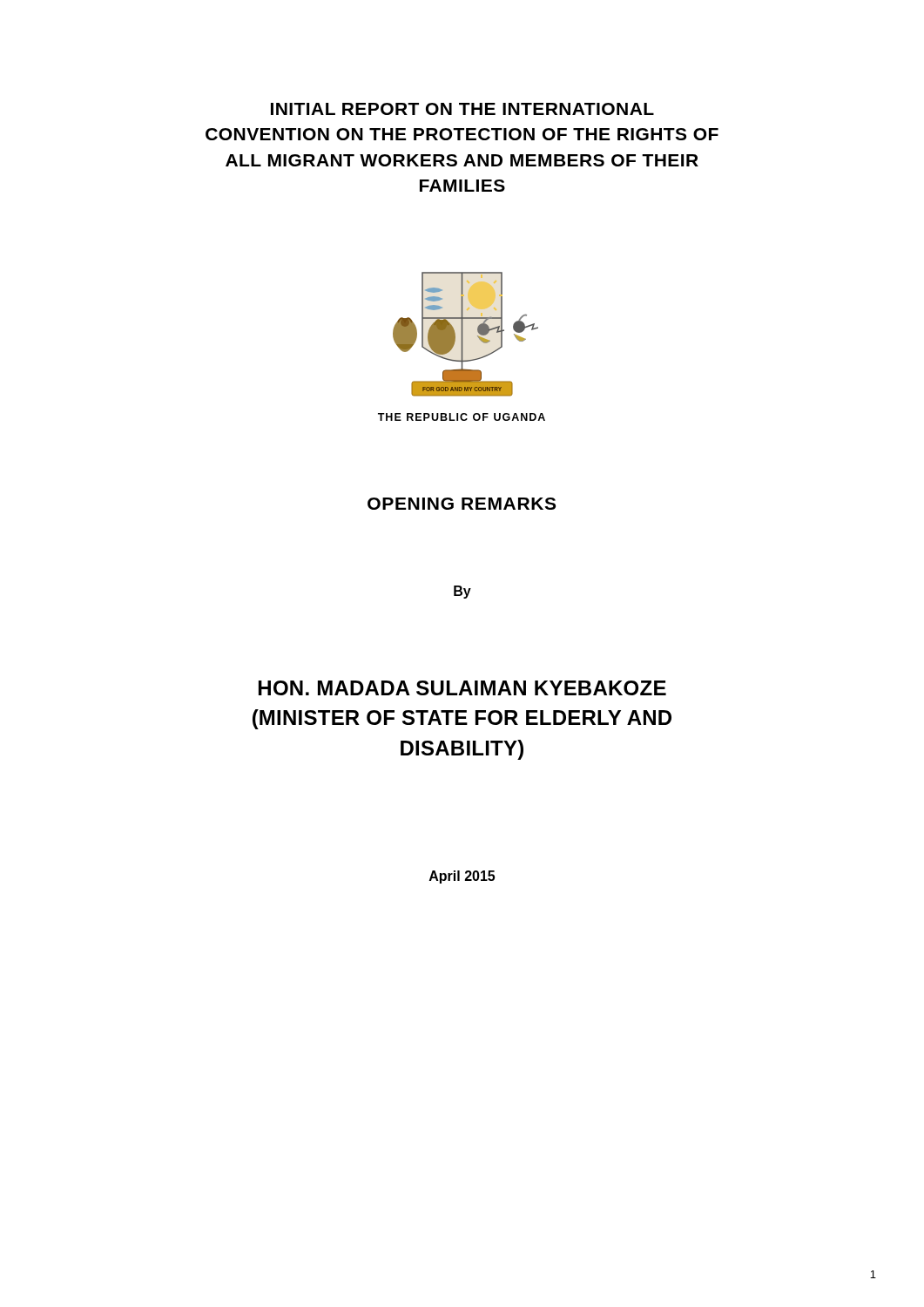The image size is (924, 1307).
Task: Find a illustration
Action: [x=462, y=335]
